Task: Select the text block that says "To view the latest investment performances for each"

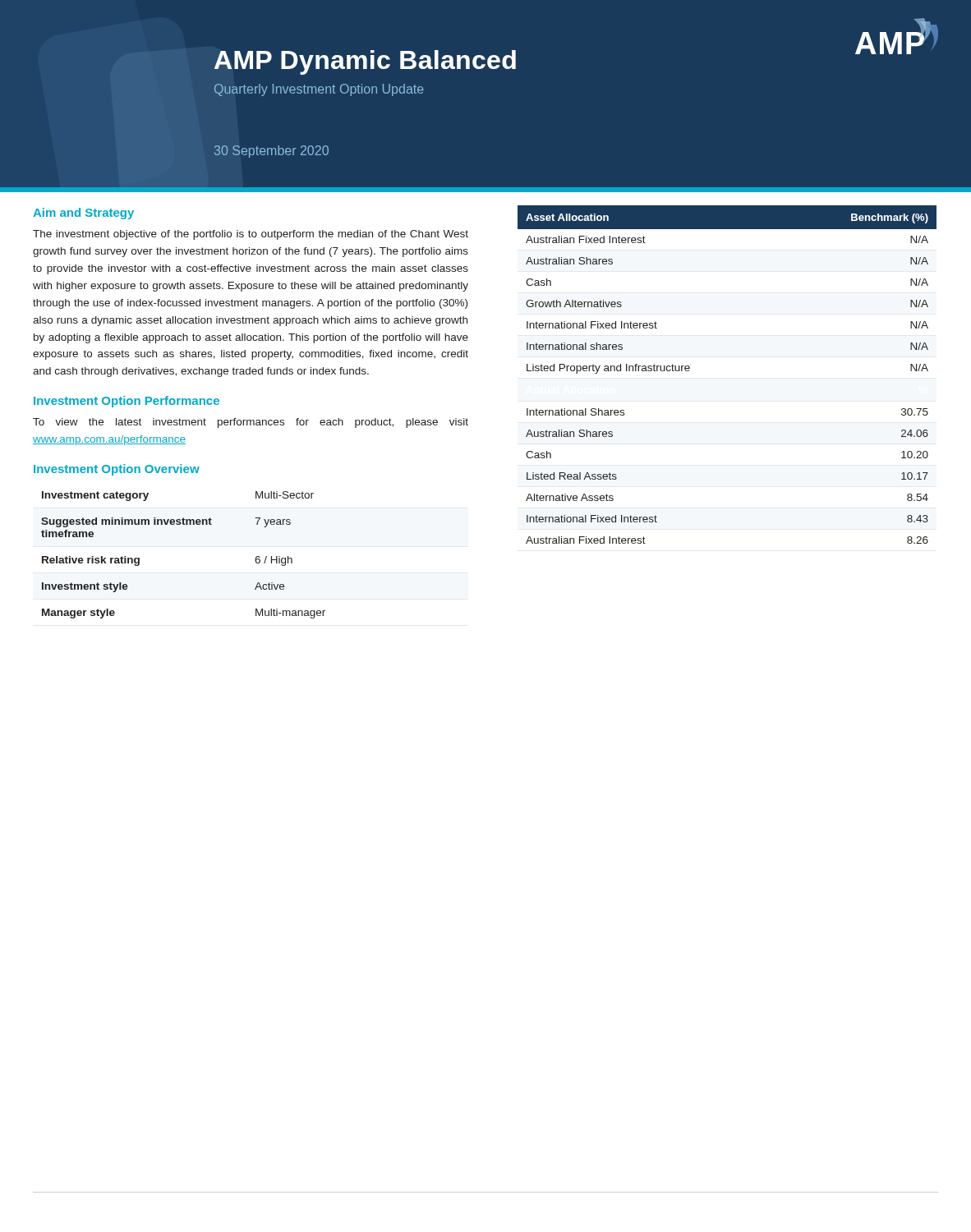Action: coord(251,431)
